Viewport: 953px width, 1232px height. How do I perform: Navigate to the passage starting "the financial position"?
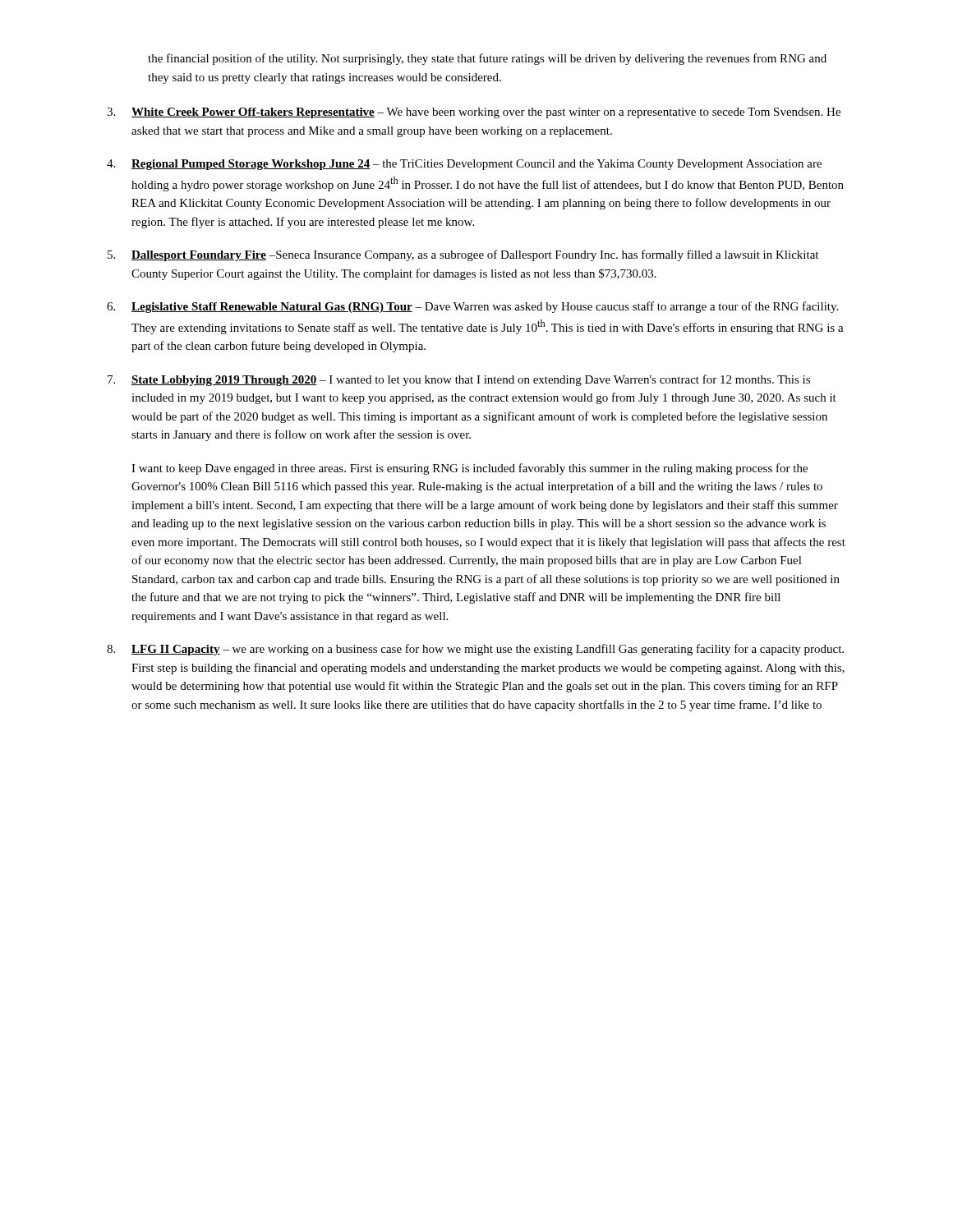coord(487,68)
